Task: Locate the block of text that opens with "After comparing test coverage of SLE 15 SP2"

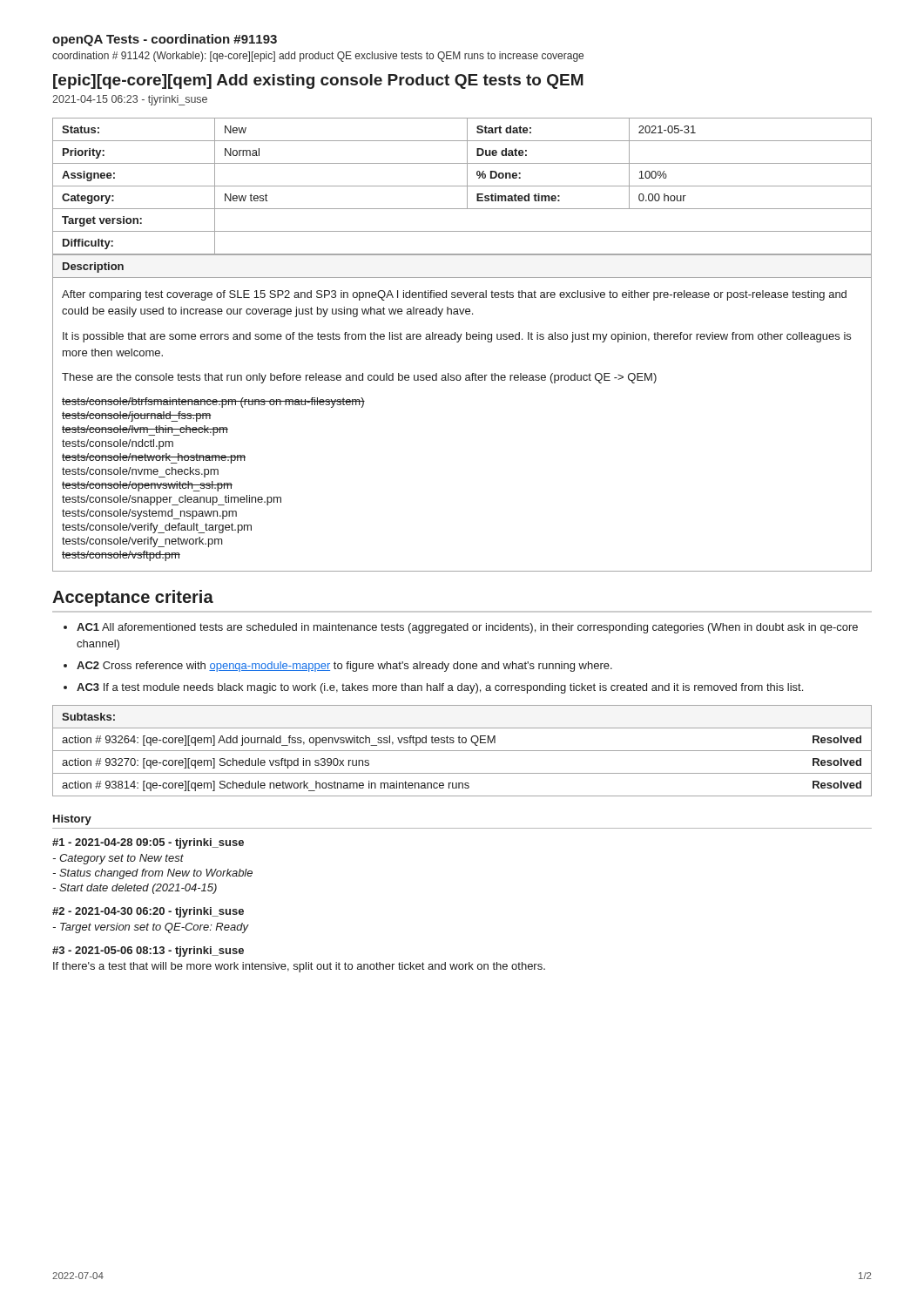Action: [454, 295]
